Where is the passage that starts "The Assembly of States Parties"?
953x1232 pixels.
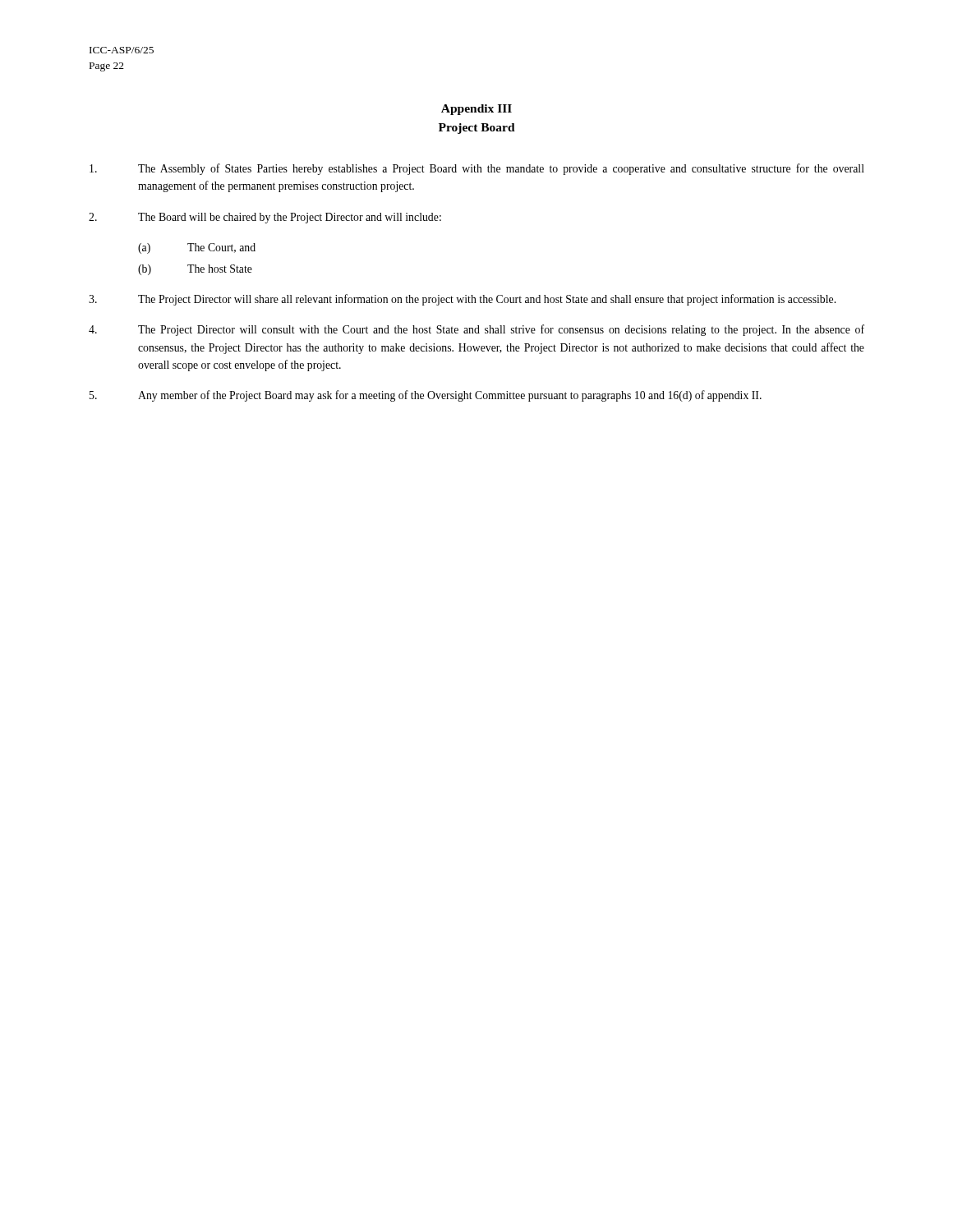(x=476, y=178)
